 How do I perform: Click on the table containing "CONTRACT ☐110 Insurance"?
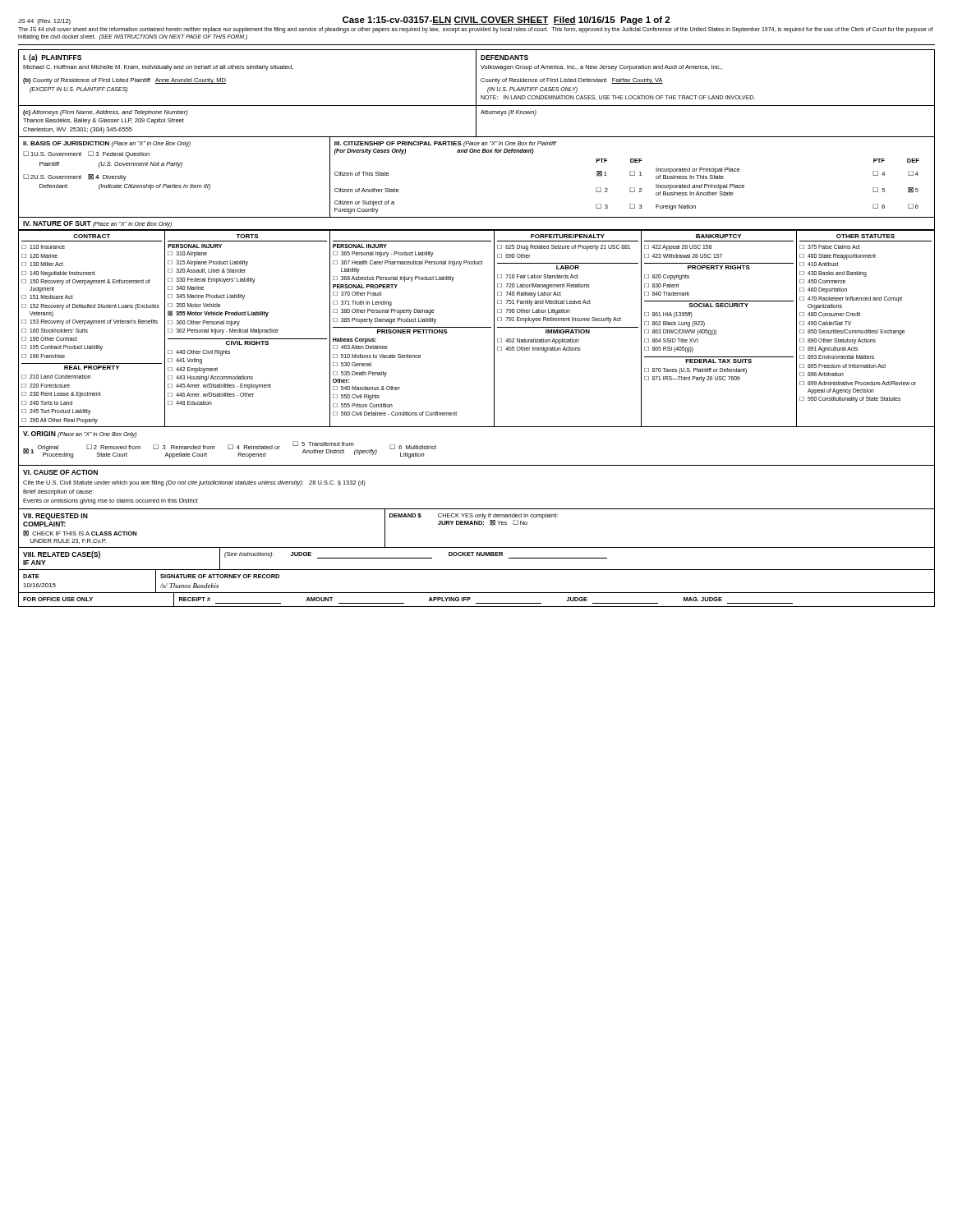476,328
